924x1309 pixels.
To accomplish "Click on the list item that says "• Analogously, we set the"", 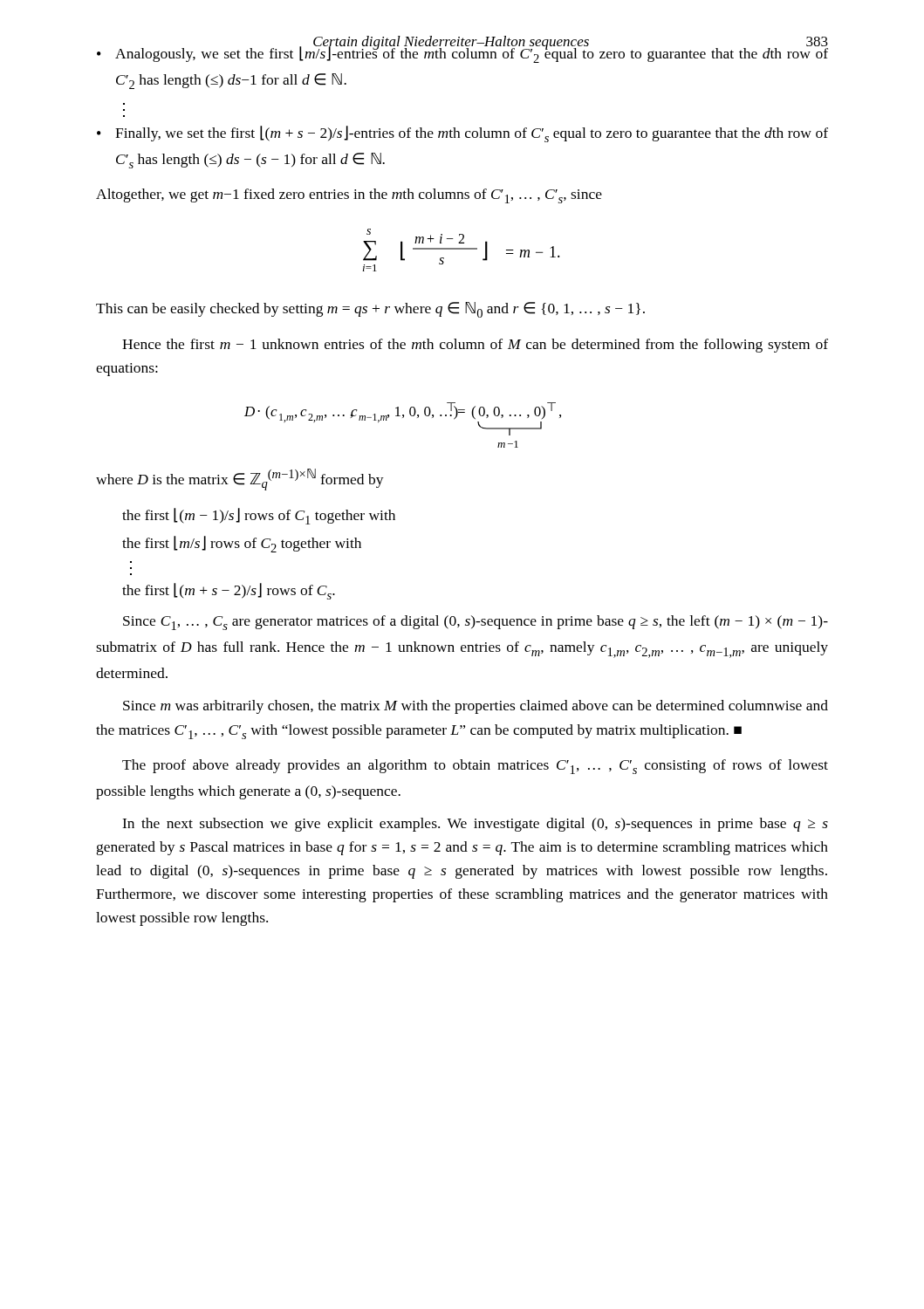I will pos(462,68).
